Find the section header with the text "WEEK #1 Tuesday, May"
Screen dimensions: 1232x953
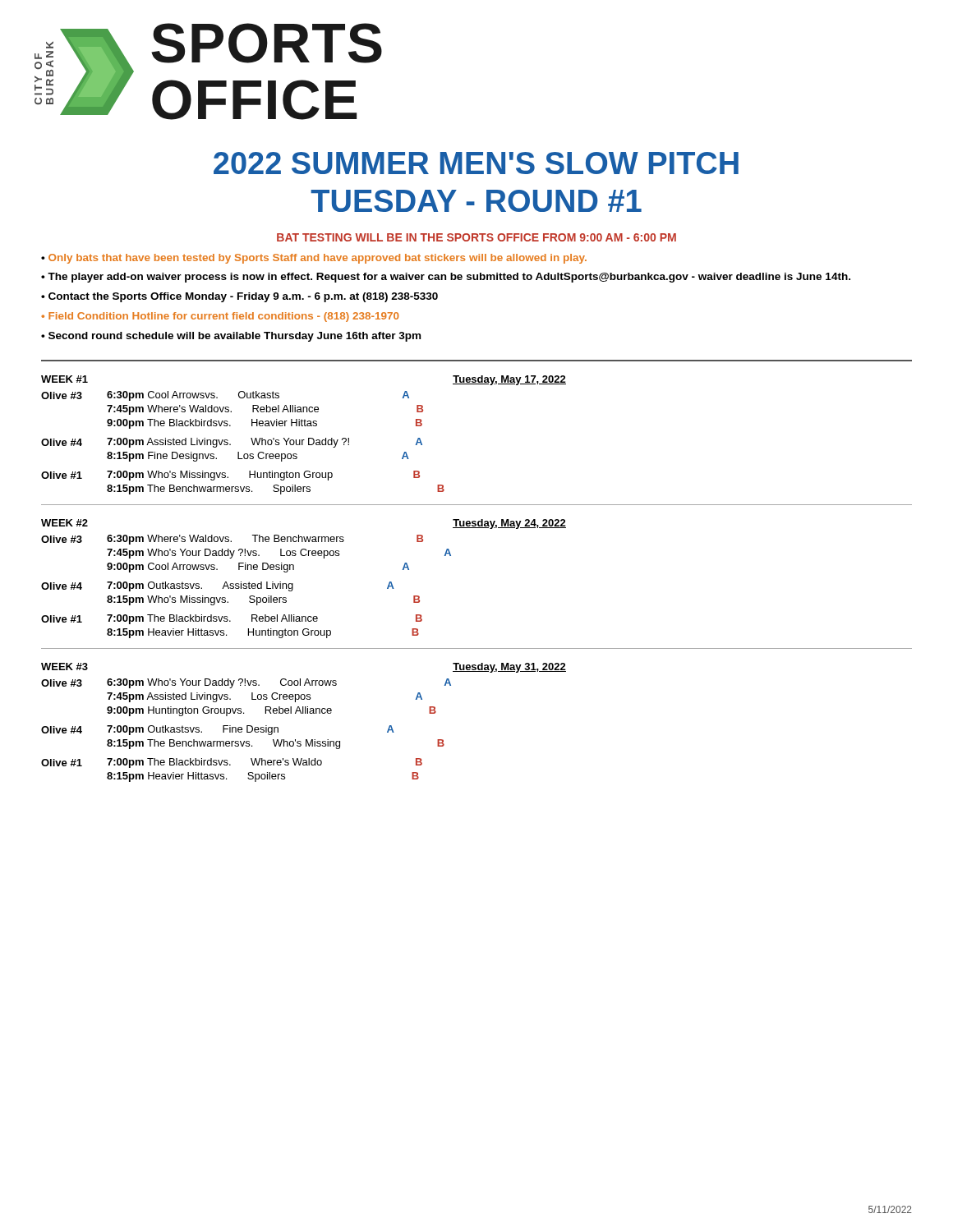(x=476, y=379)
